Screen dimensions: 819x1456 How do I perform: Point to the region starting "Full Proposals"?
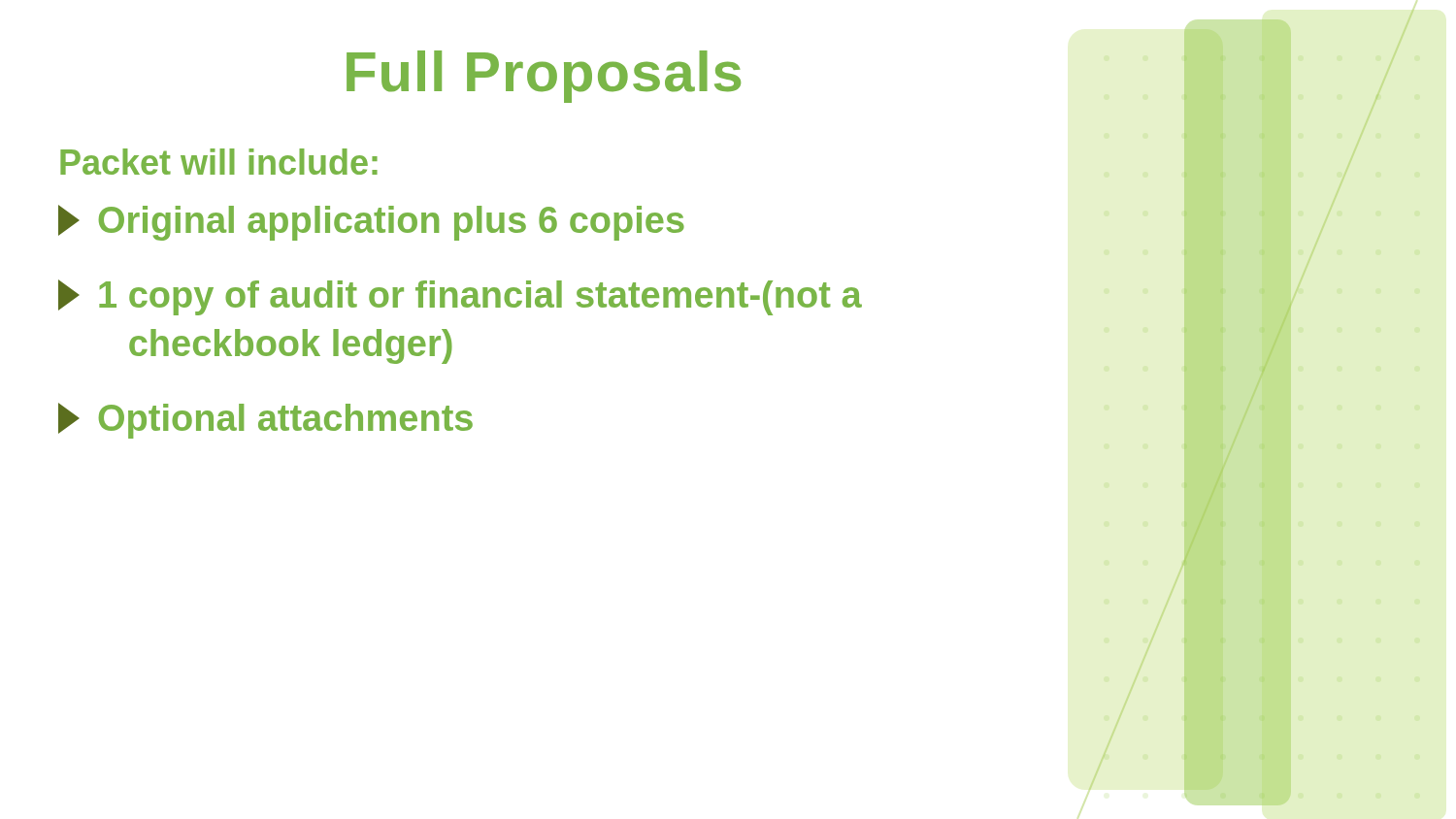click(544, 71)
